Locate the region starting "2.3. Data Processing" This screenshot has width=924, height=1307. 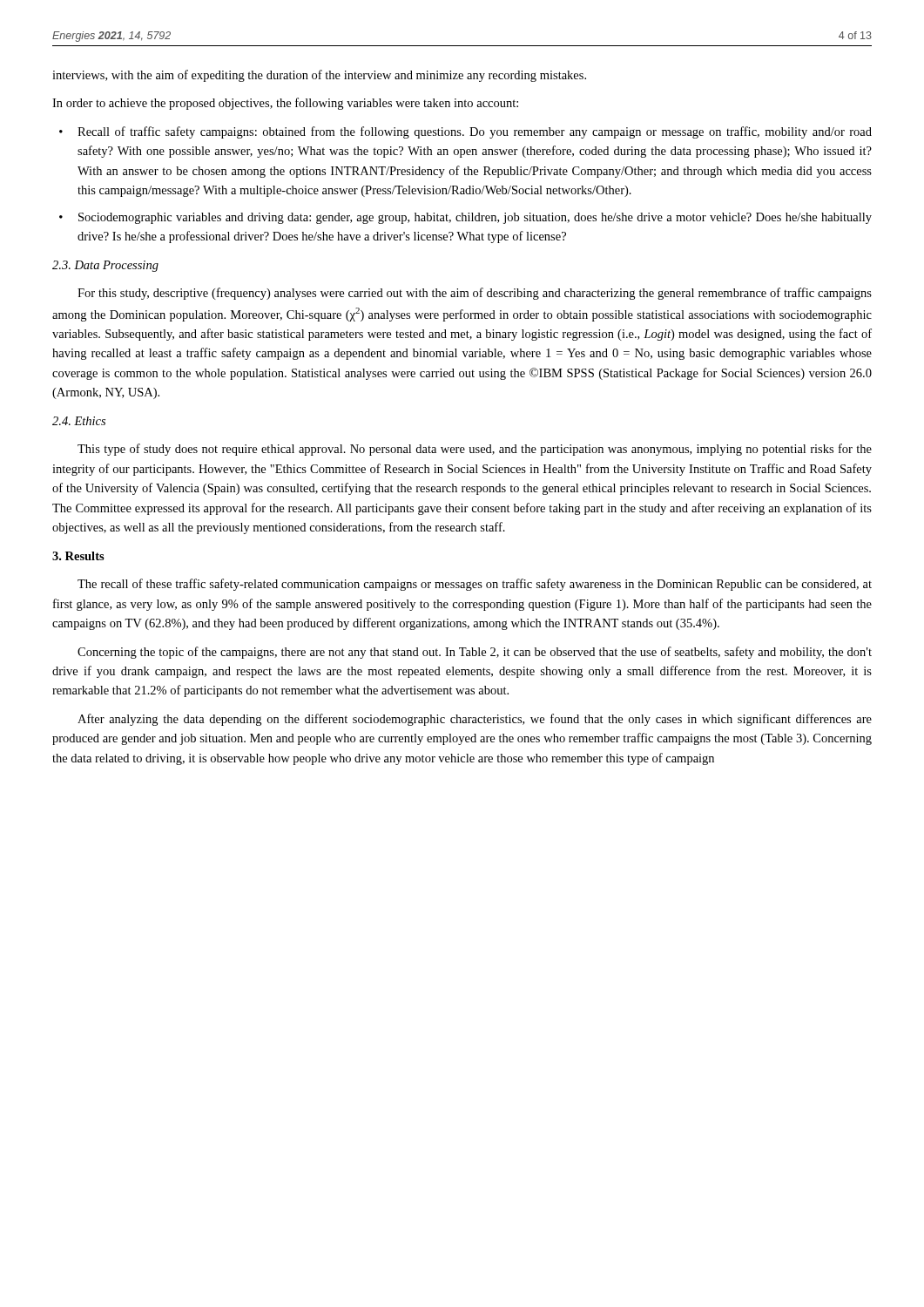105,266
